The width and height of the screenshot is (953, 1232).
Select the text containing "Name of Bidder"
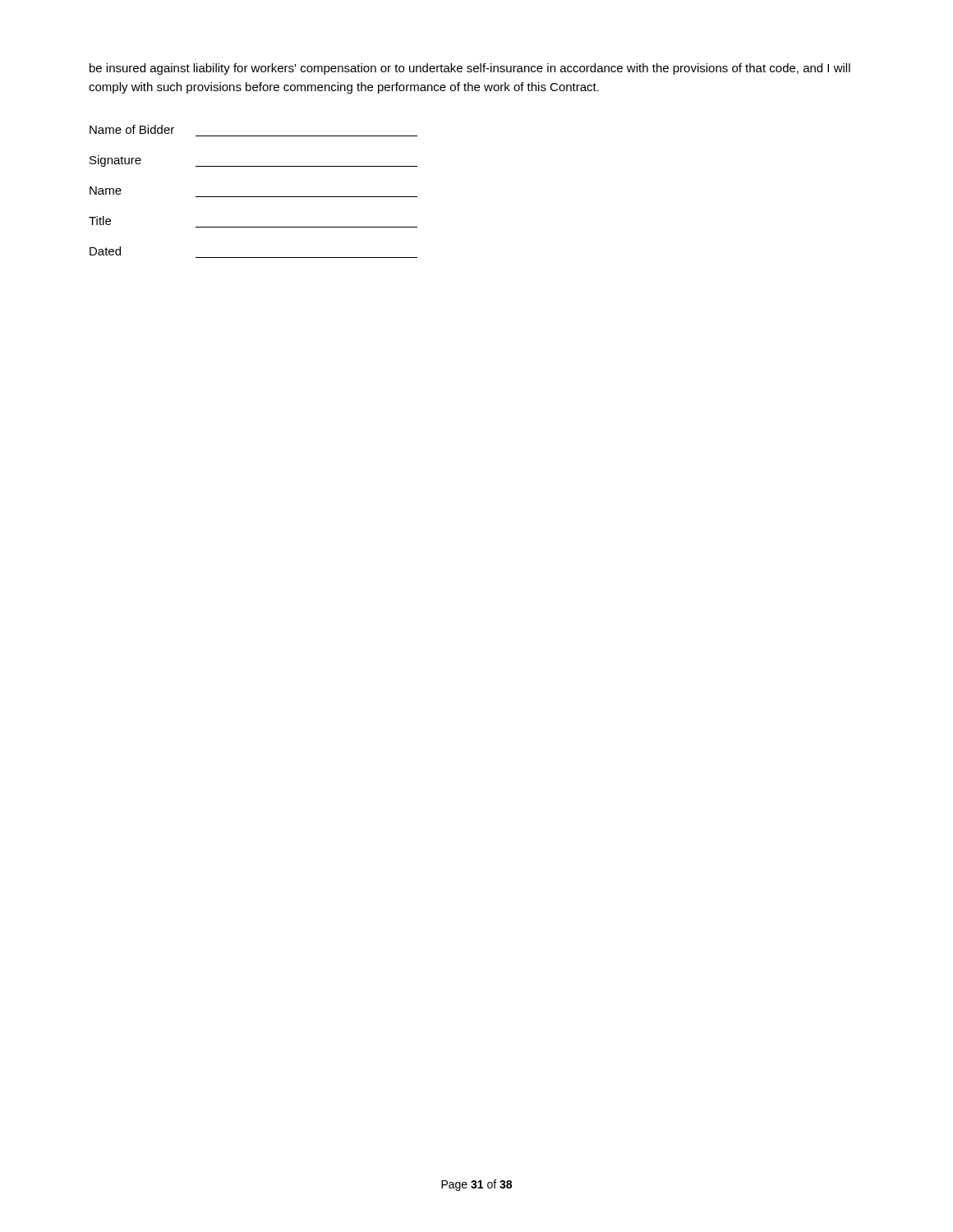coord(253,129)
